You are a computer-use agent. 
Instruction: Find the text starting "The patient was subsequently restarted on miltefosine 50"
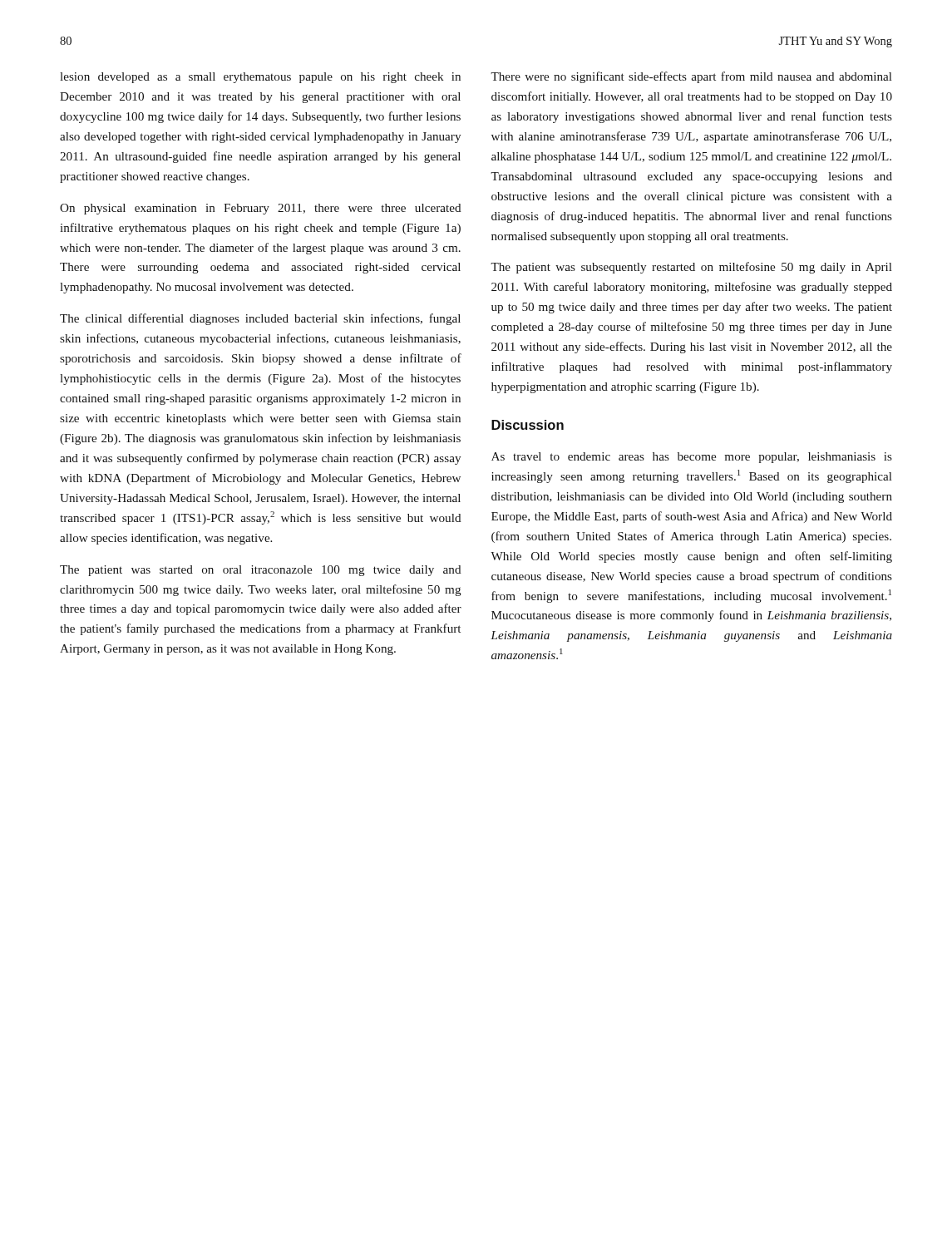click(692, 327)
